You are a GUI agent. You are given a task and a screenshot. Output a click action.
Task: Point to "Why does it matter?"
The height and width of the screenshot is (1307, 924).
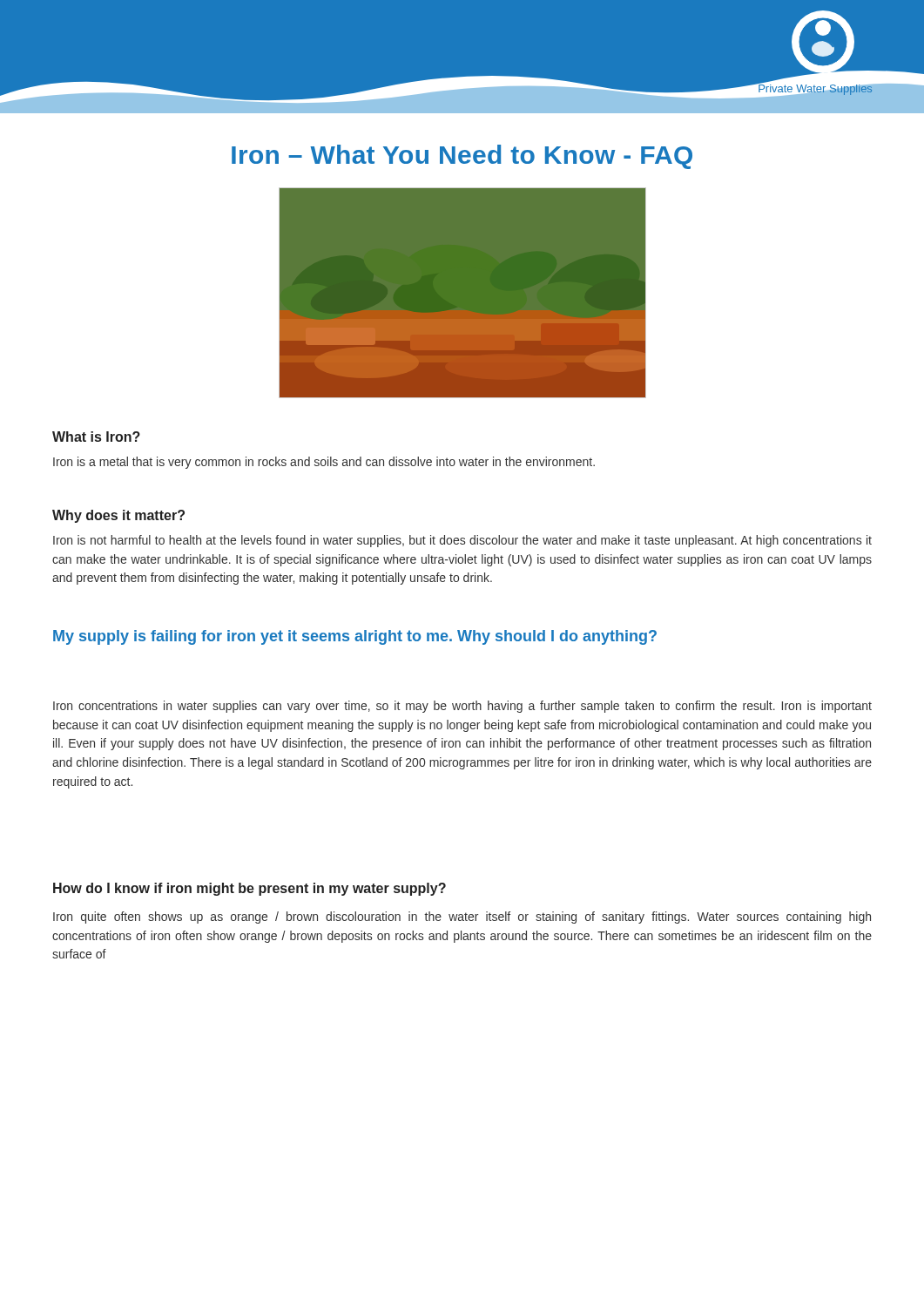click(x=119, y=515)
